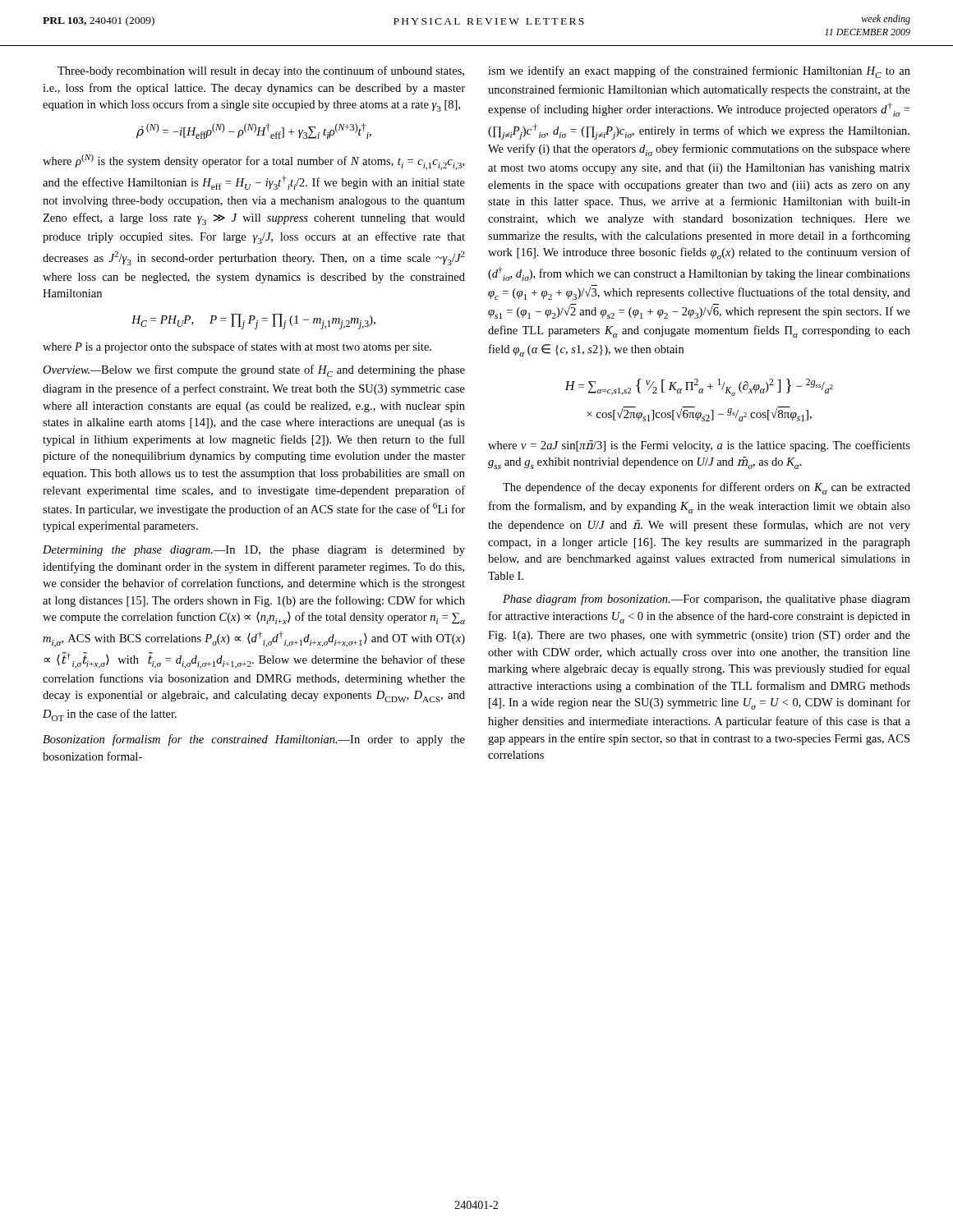953x1232 pixels.
Task: Locate the text block with the text "Three-body recombination will result in"
Action: click(254, 89)
